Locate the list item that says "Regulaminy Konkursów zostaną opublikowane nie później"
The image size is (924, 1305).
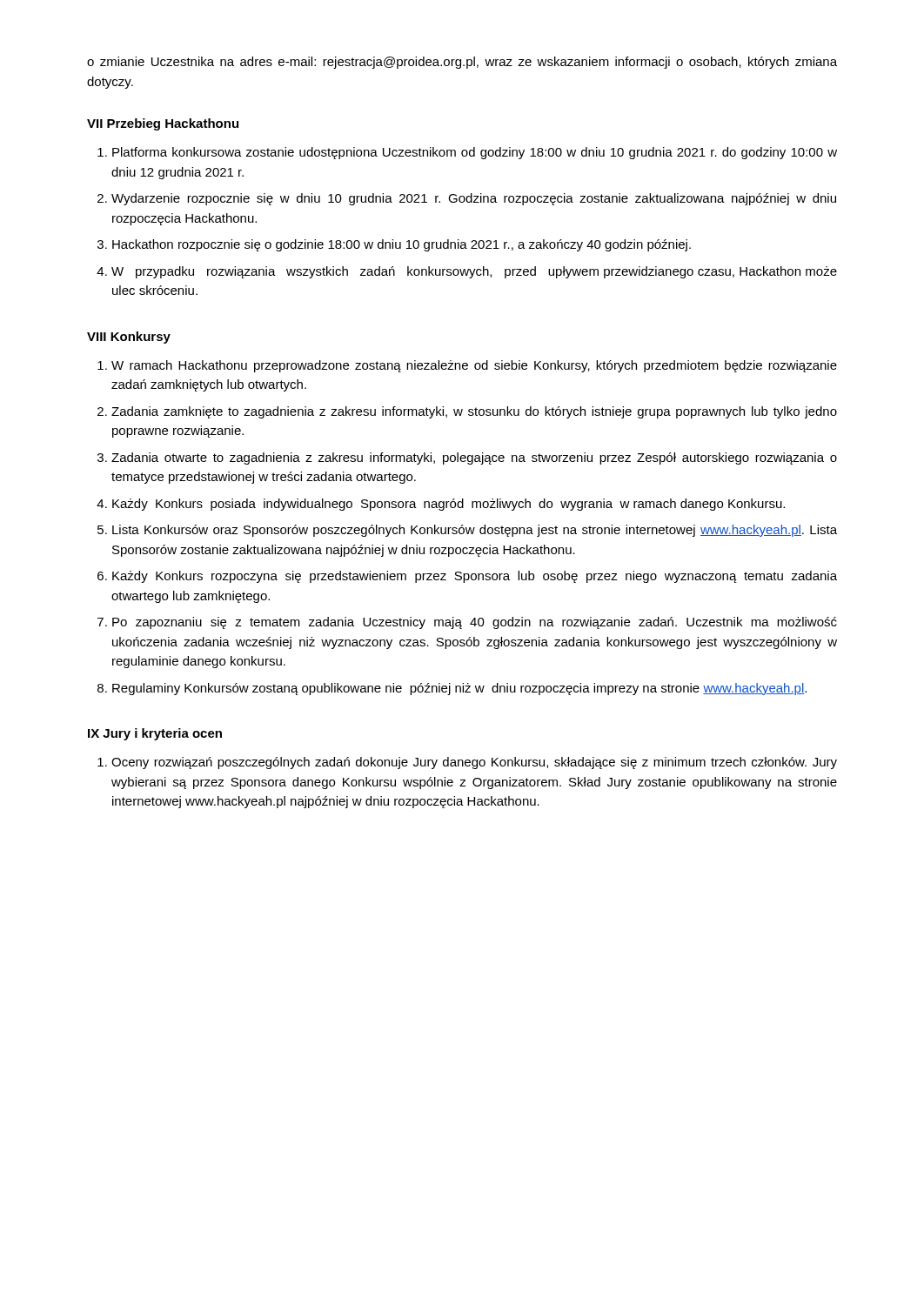click(x=460, y=687)
